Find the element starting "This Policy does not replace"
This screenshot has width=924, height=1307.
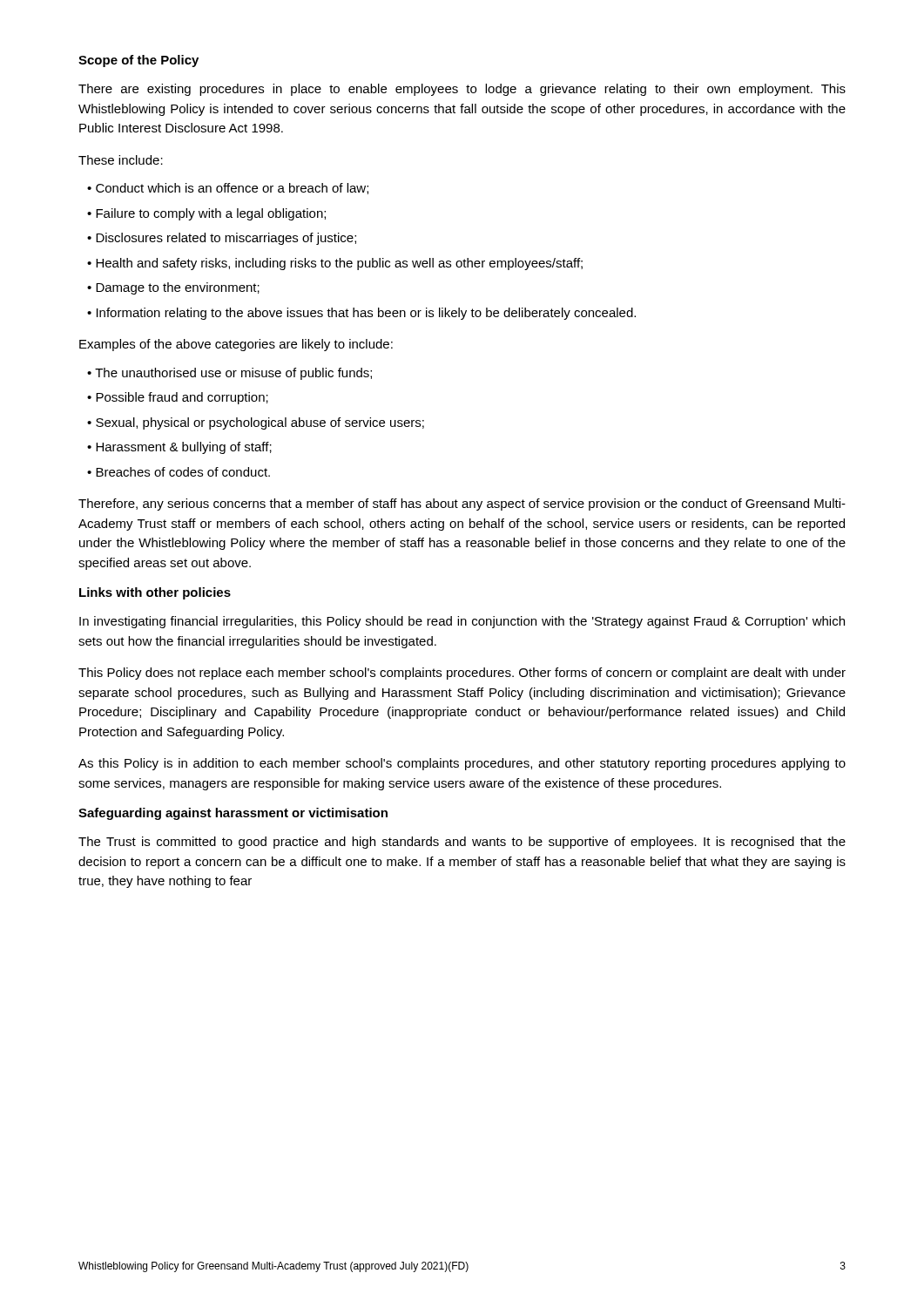[462, 702]
